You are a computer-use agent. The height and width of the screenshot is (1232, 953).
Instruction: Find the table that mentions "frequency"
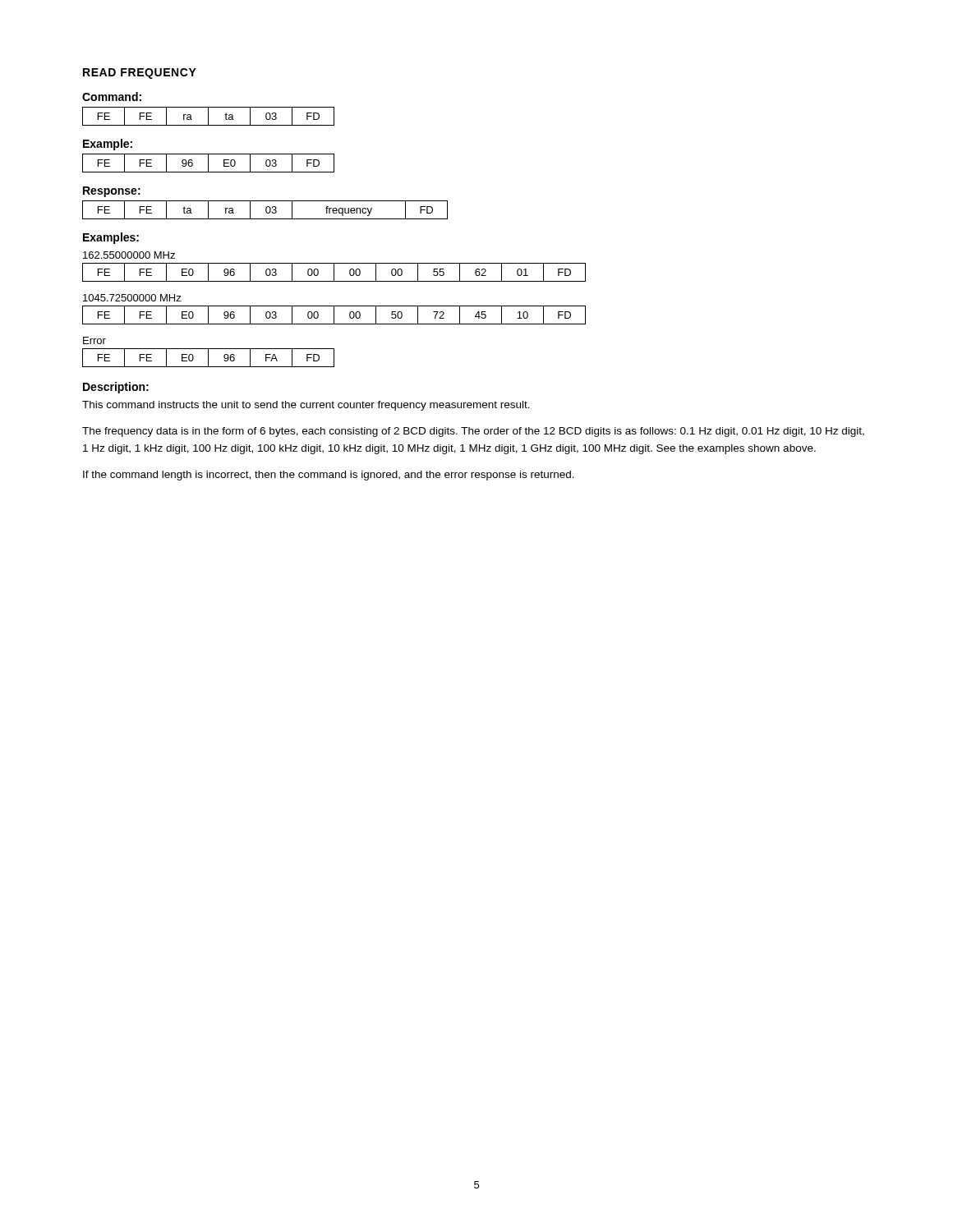[x=476, y=210]
